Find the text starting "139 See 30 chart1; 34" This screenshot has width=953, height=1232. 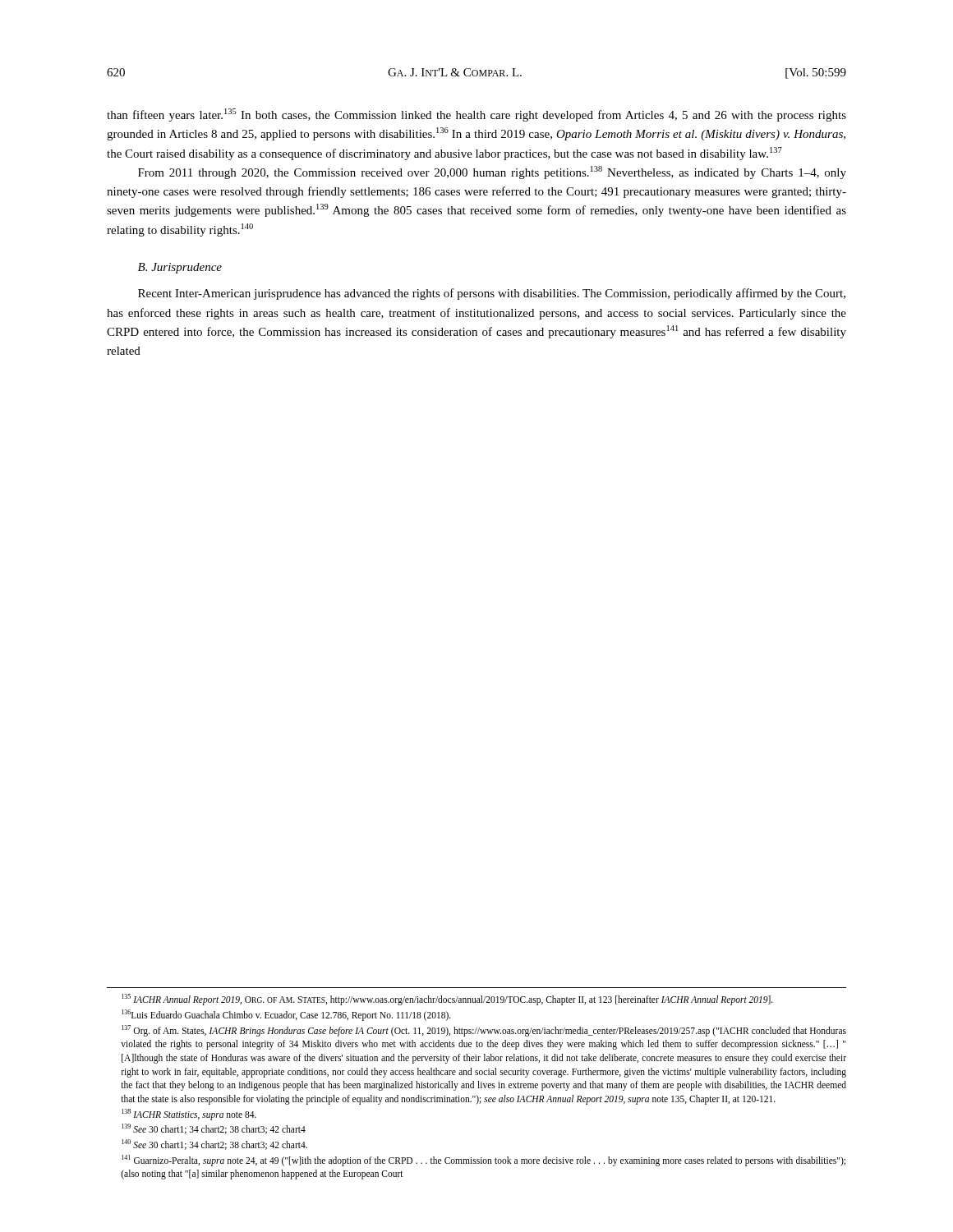coord(214,1129)
